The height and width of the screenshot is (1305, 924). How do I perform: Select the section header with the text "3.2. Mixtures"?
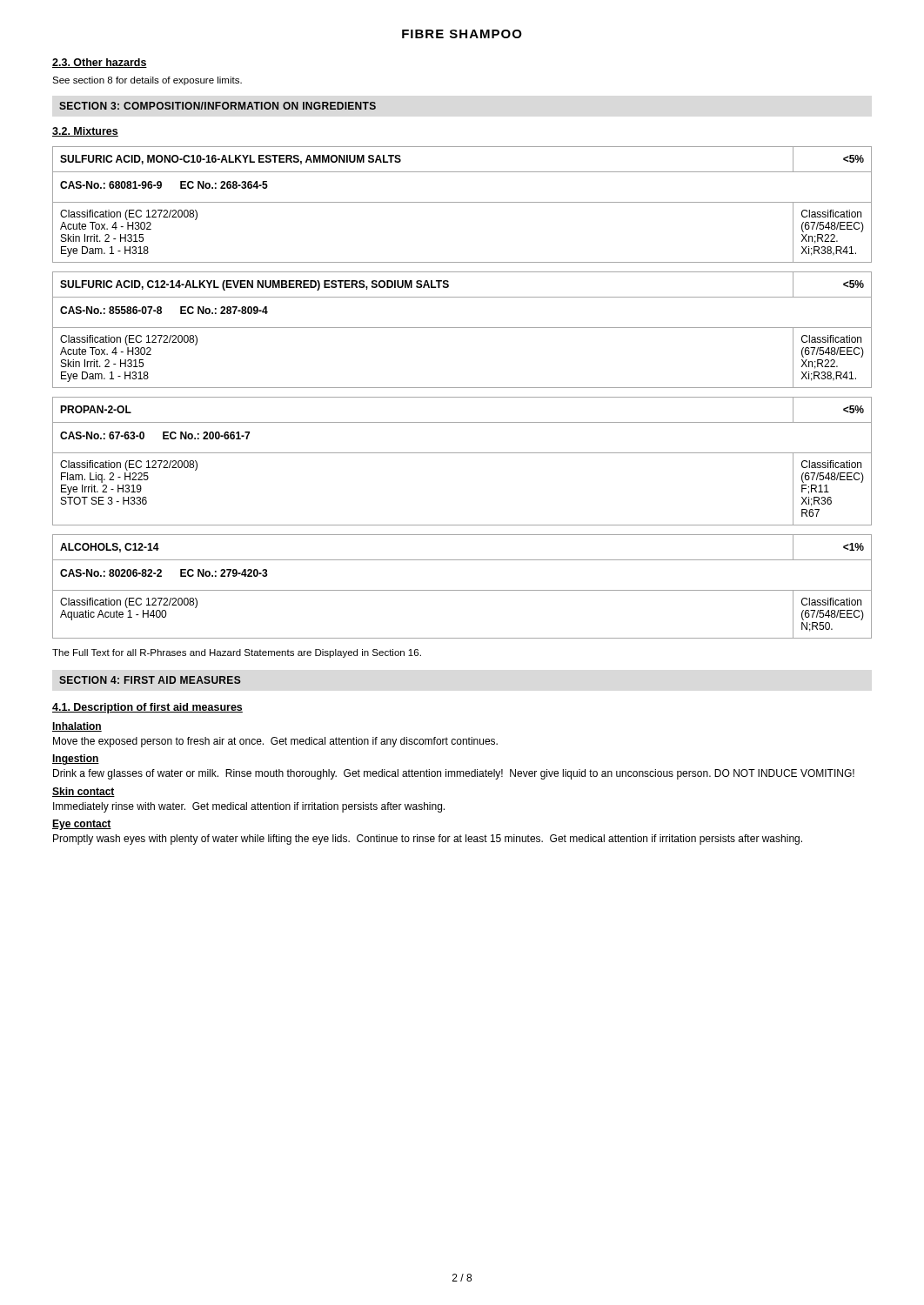(85, 131)
